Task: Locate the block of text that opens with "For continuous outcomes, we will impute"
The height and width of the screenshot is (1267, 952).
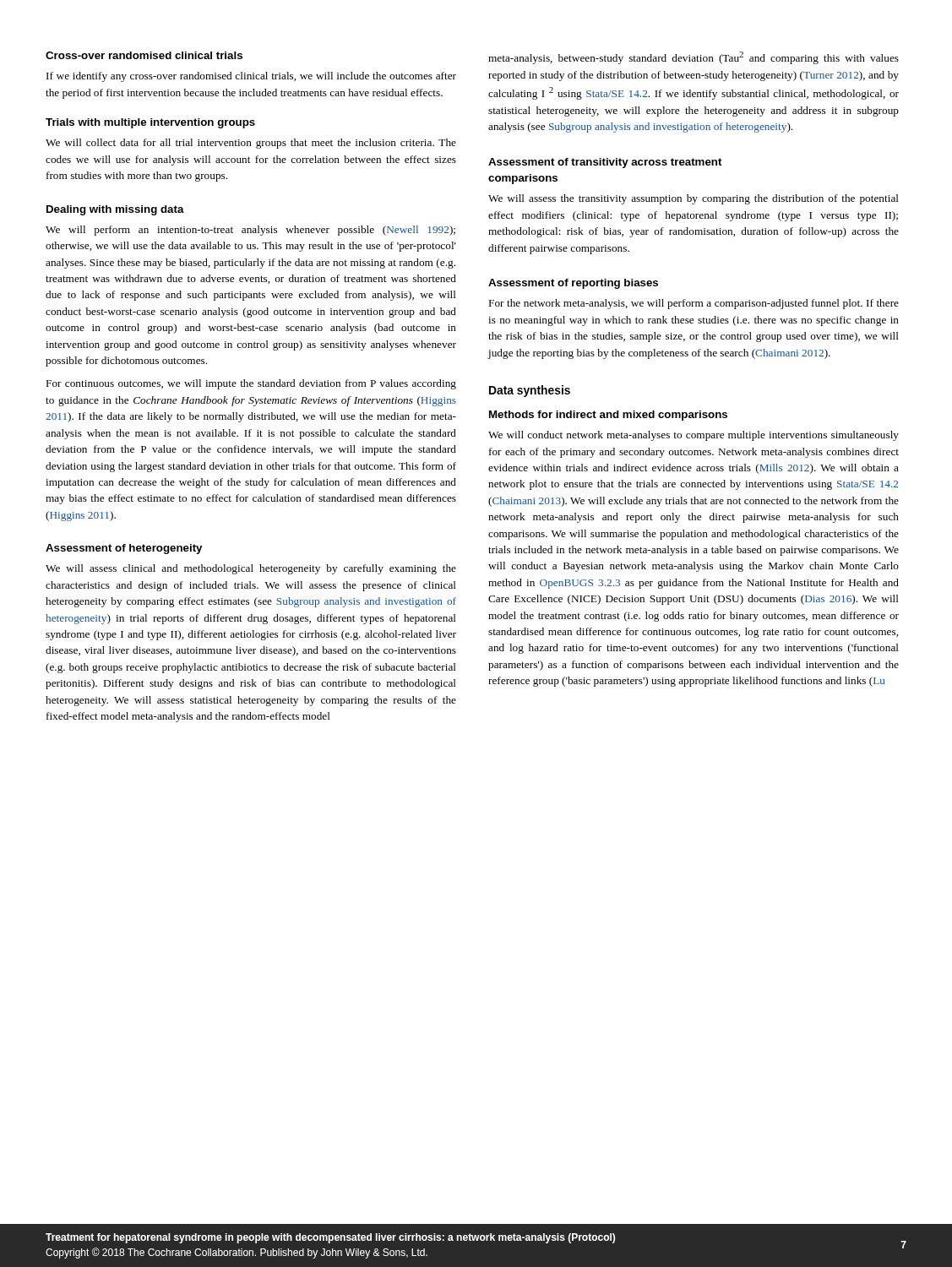Action: point(251,449)
